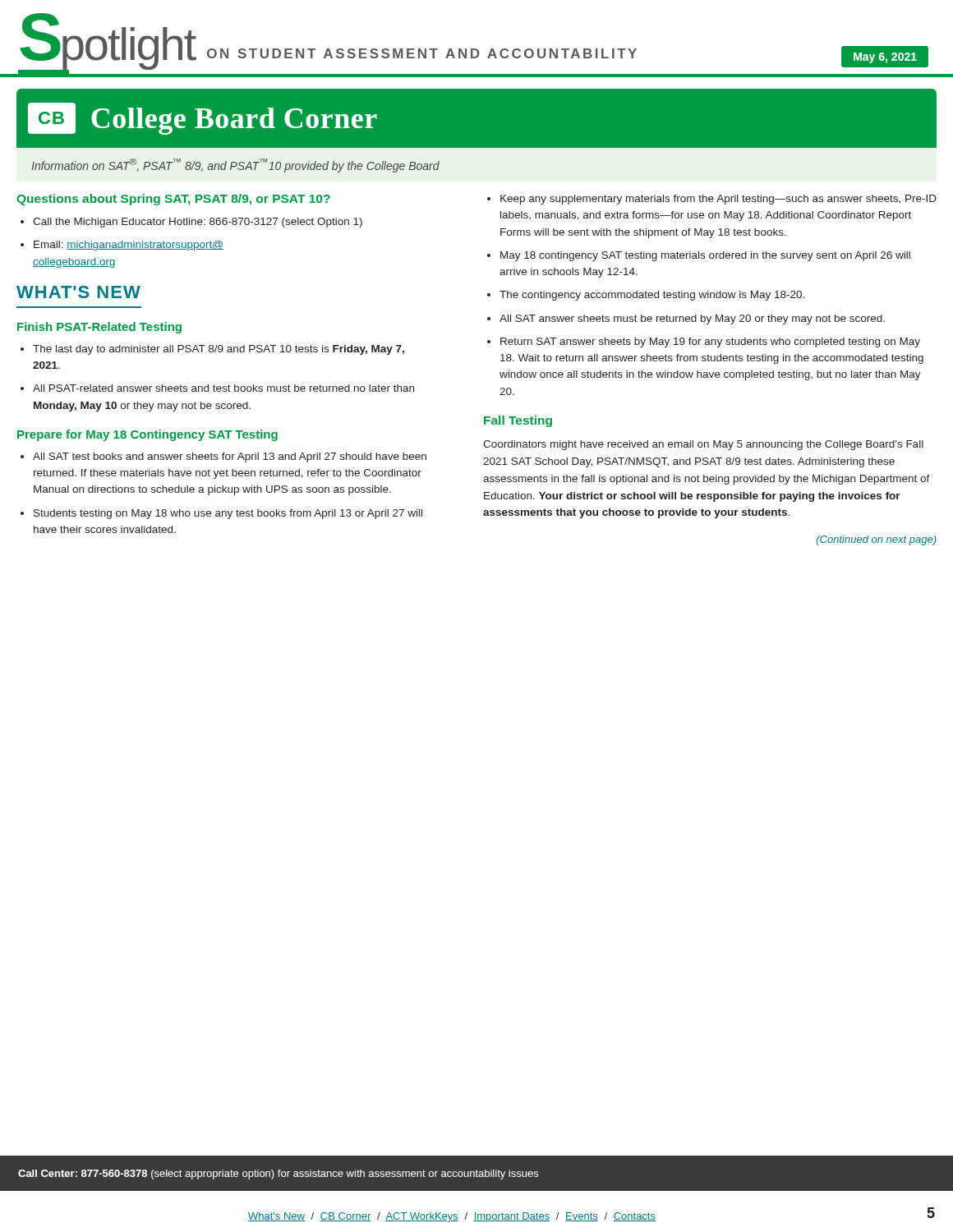Find the text starting "May 18 contingency SAT testing materials ordered"

click(x=705, y=263)
